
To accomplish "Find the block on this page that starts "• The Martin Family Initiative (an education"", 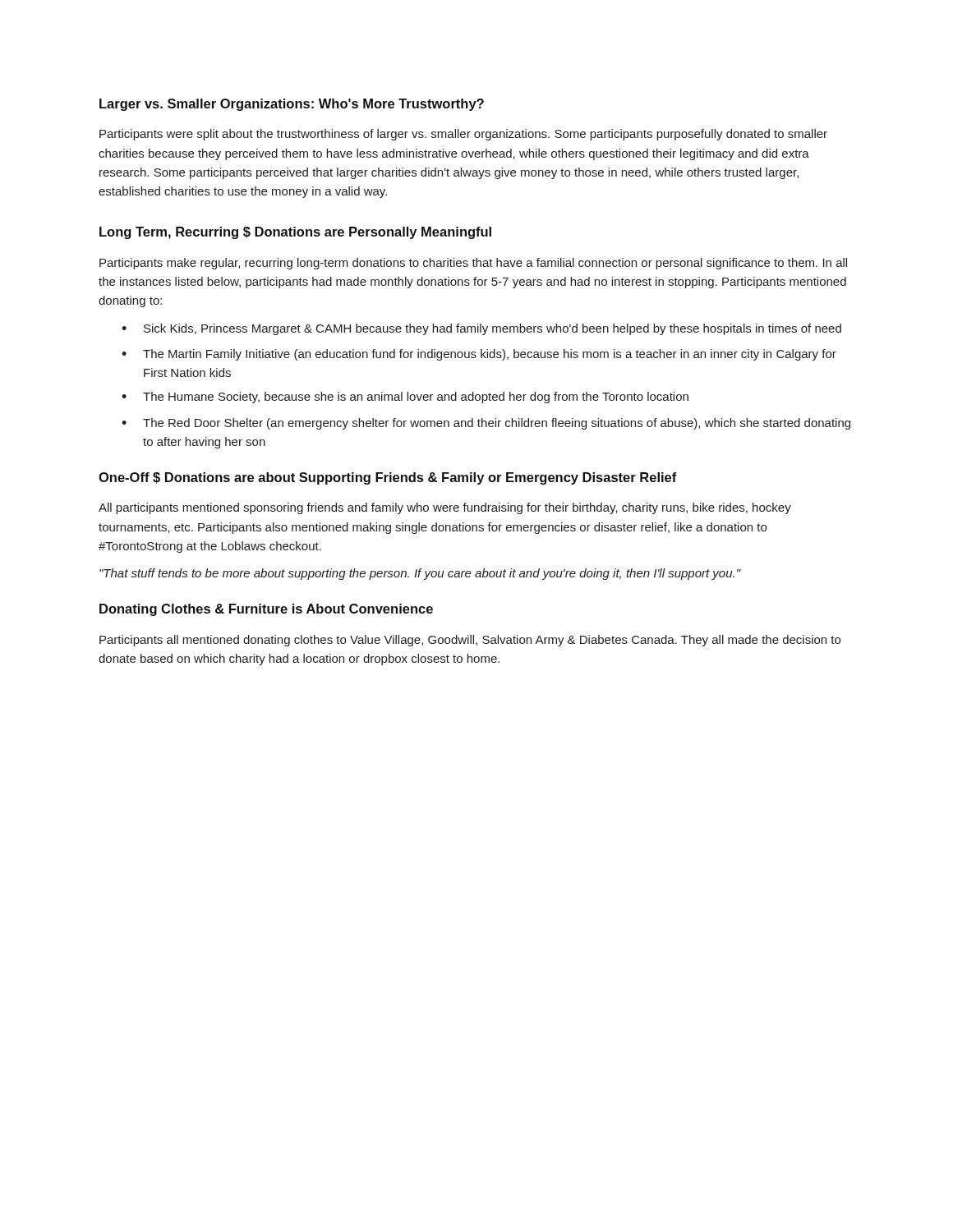I will click(x=488, y=363).
